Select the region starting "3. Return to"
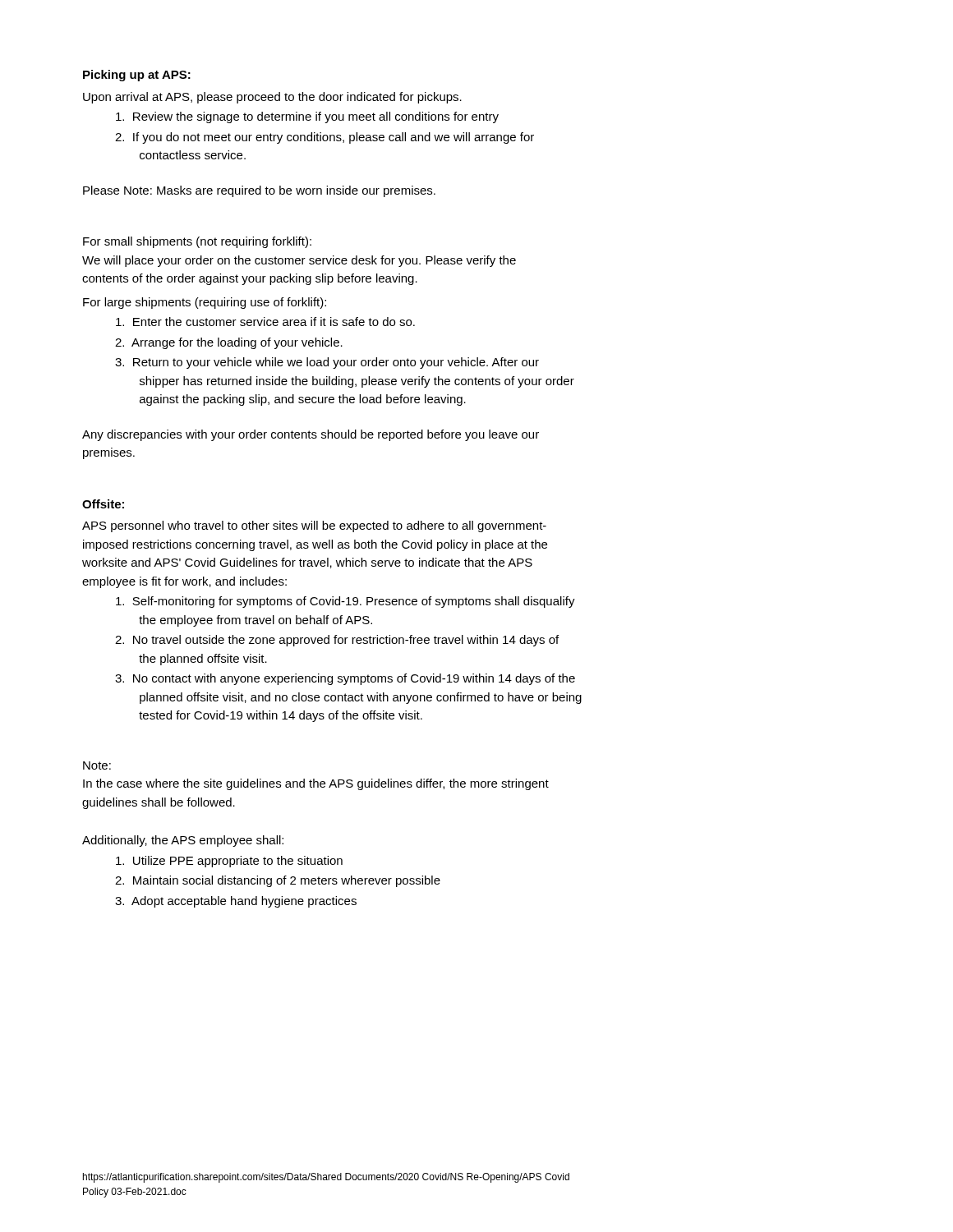Viewport: 953px width, 1232px height. click(345, 380)
